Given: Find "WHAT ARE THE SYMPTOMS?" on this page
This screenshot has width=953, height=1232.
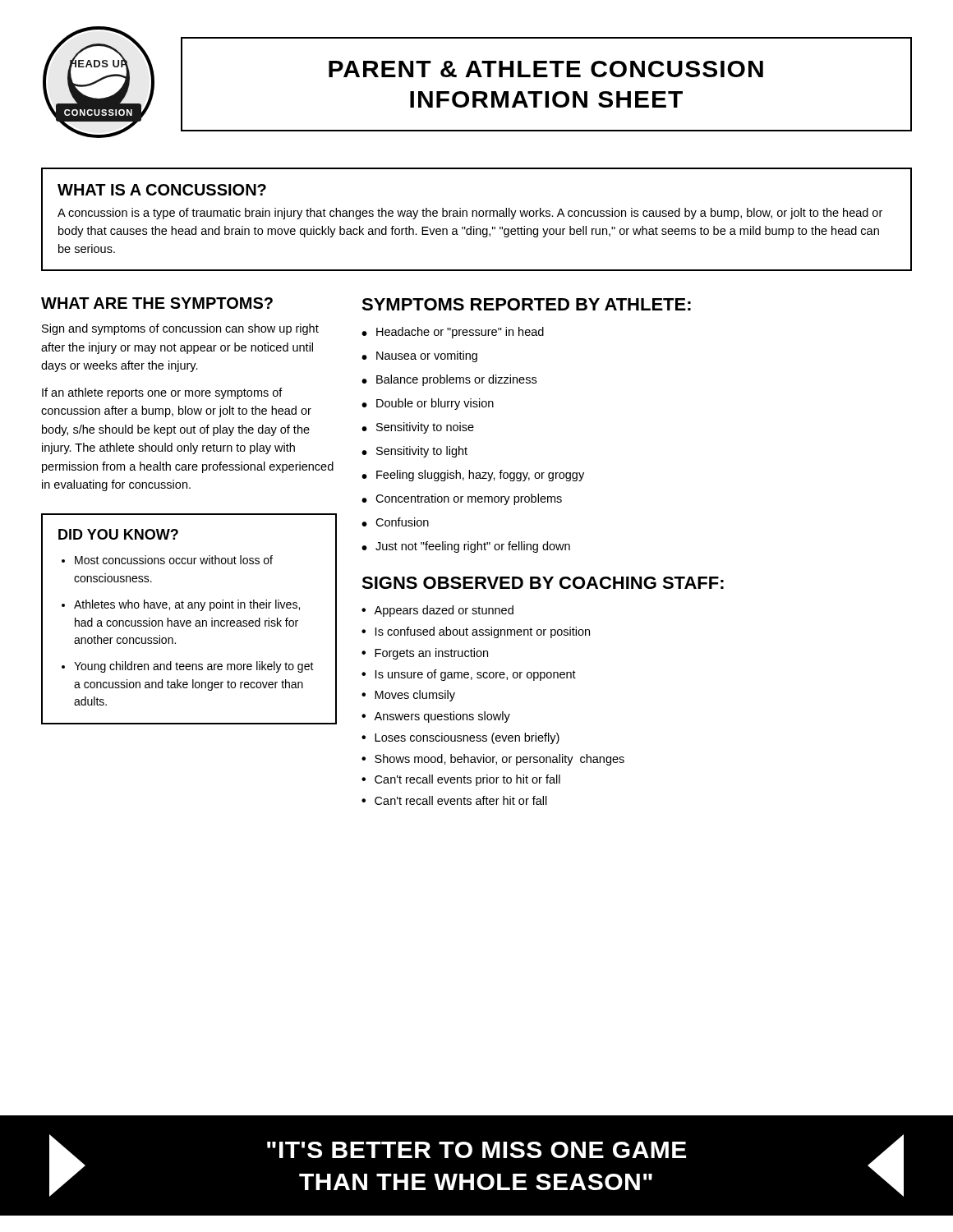Looking at the screenshot, I should [x=157, y=303].
